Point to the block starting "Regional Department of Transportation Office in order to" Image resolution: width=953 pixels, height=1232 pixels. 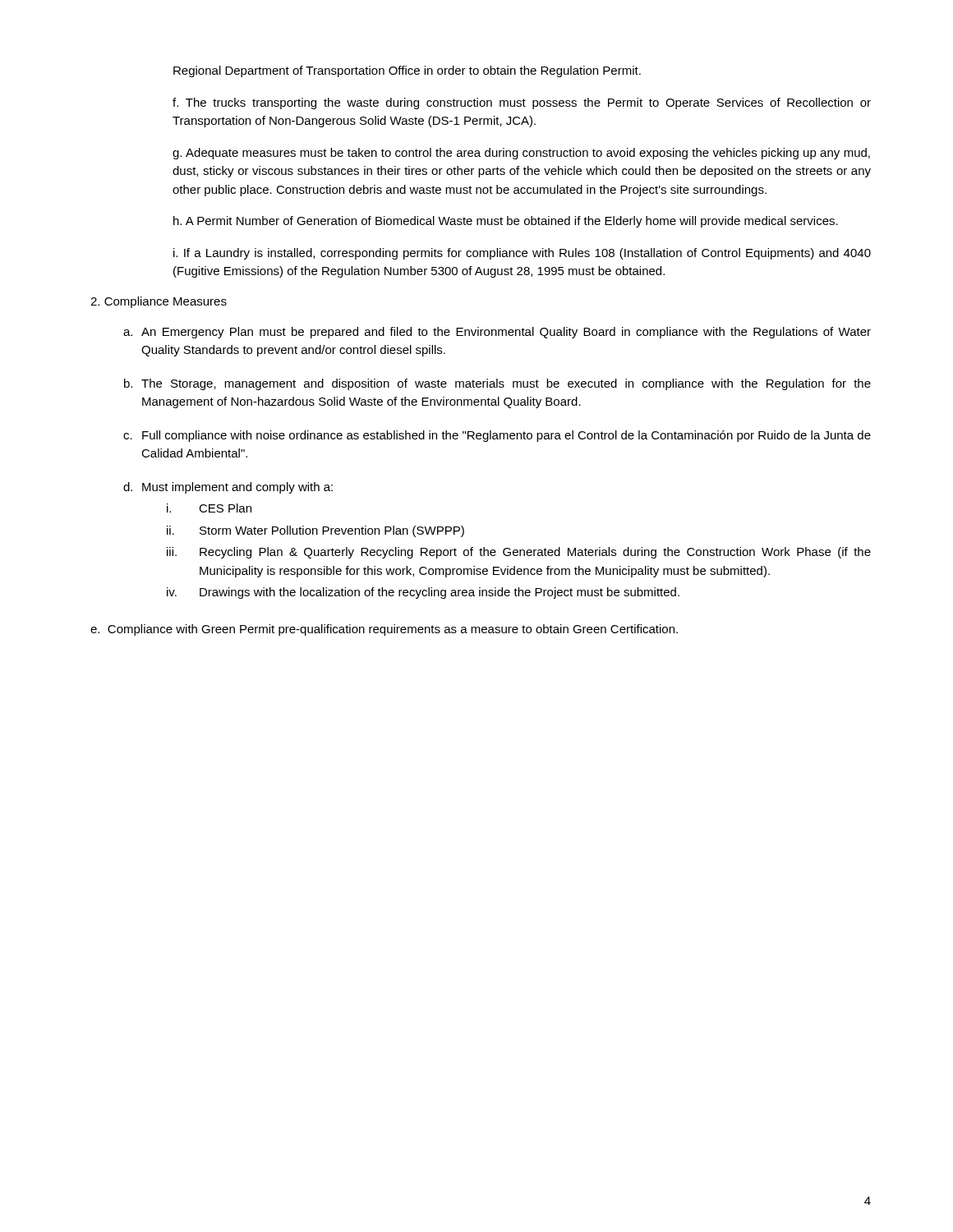(x=522, y=71)
